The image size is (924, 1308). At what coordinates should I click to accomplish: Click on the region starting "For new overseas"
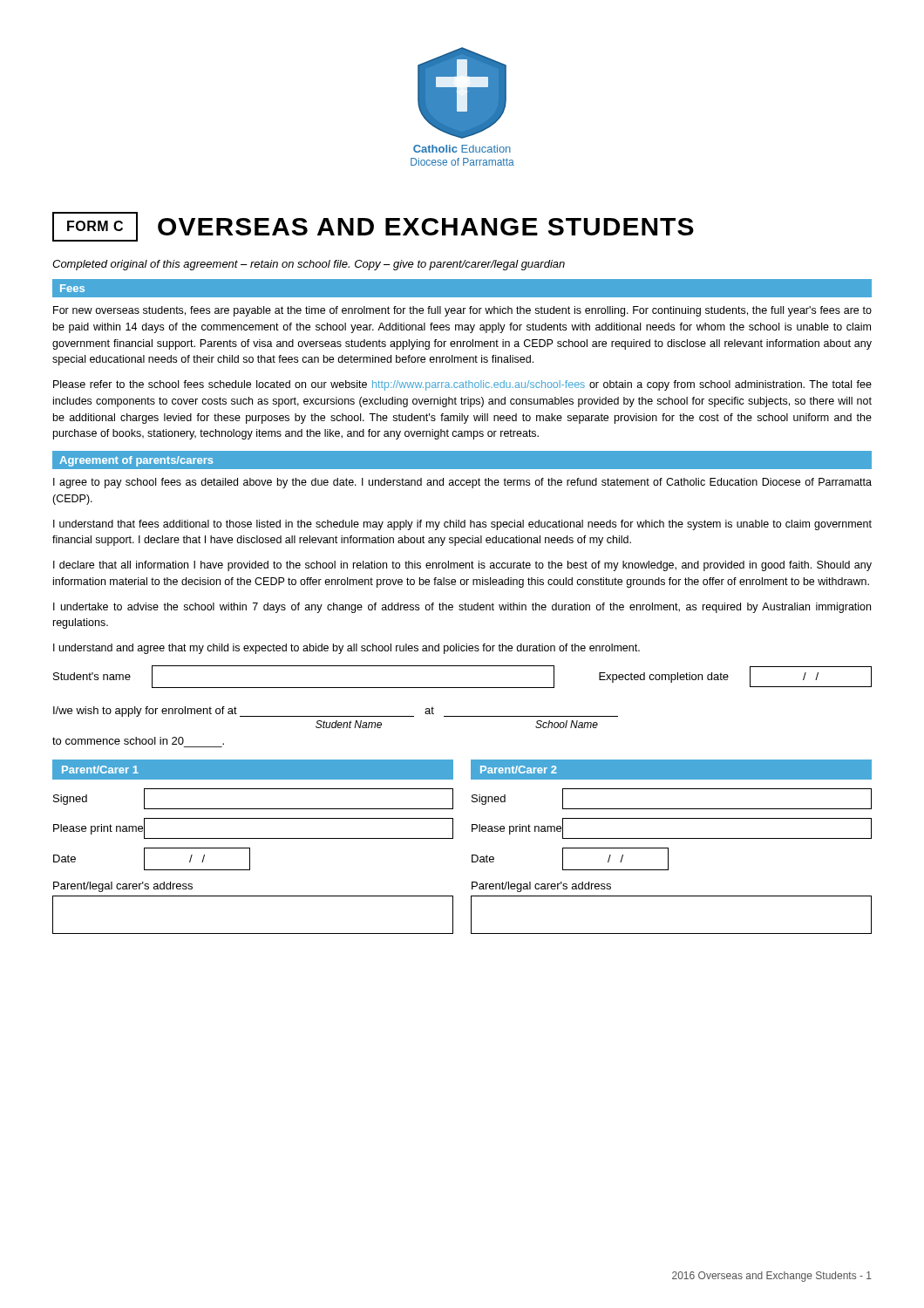click(462, 335)
